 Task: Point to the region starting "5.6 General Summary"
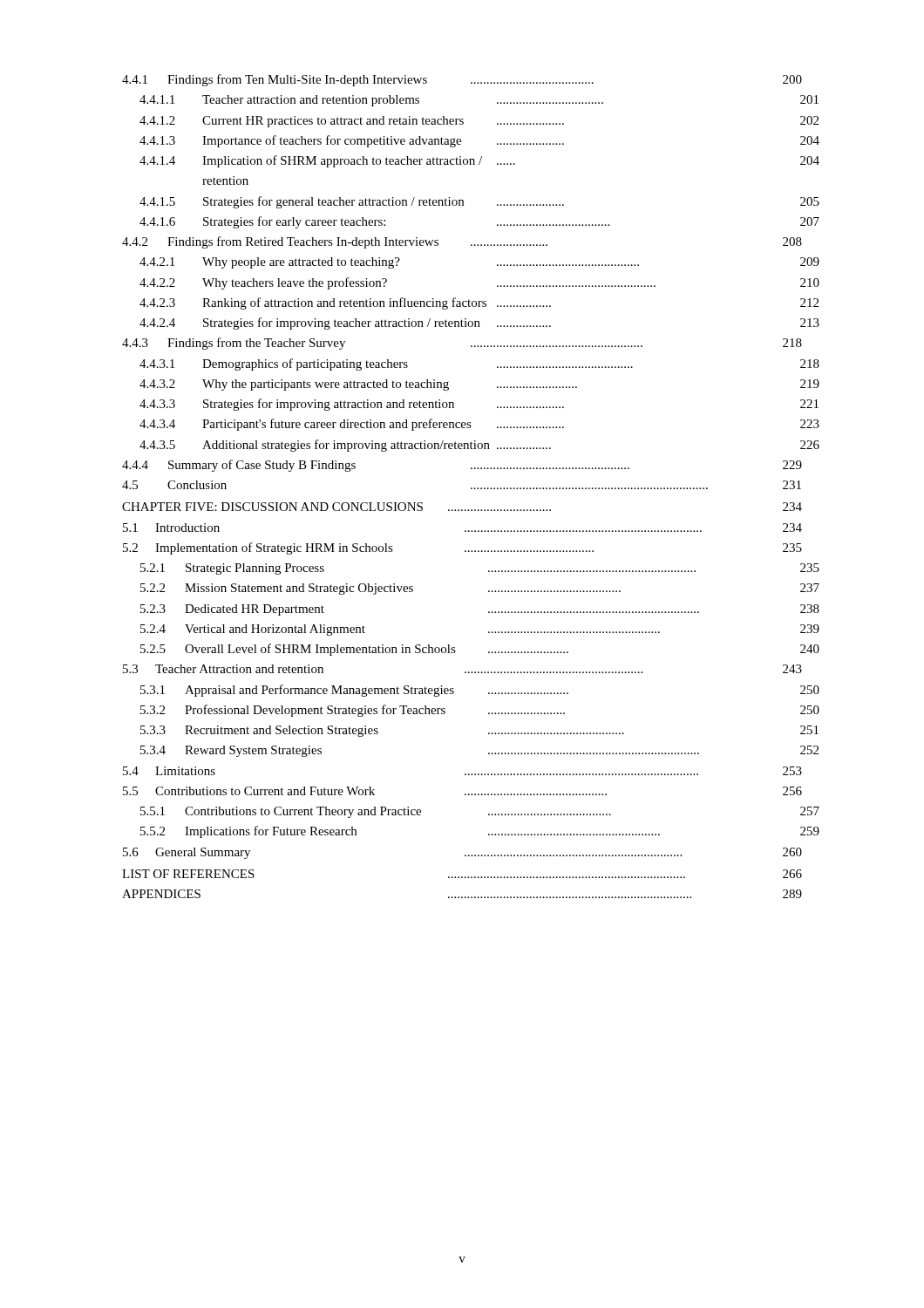[x=462, y=852]
